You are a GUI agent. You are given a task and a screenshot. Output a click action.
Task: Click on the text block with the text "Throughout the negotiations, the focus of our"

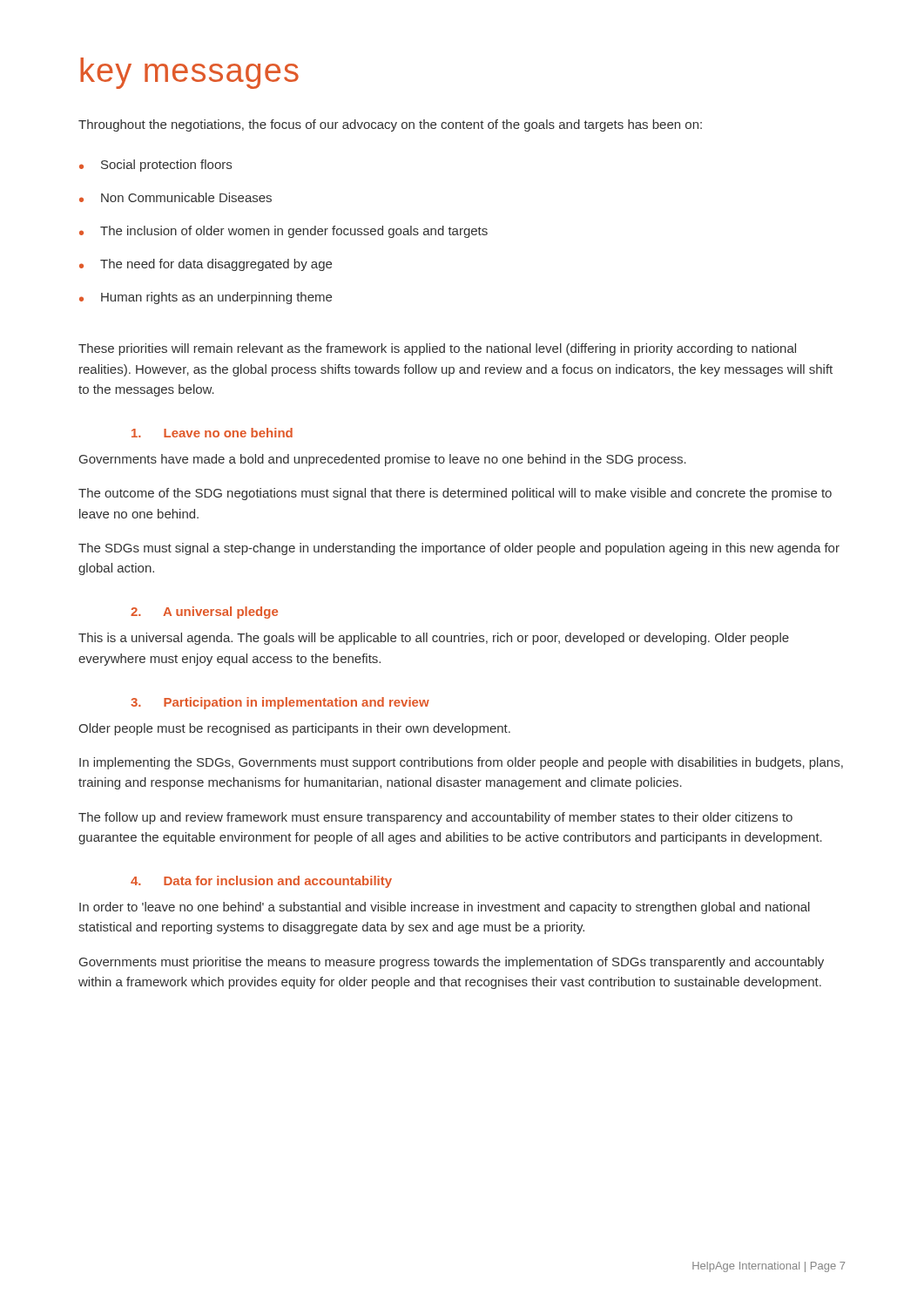click(x=391, y=124)
